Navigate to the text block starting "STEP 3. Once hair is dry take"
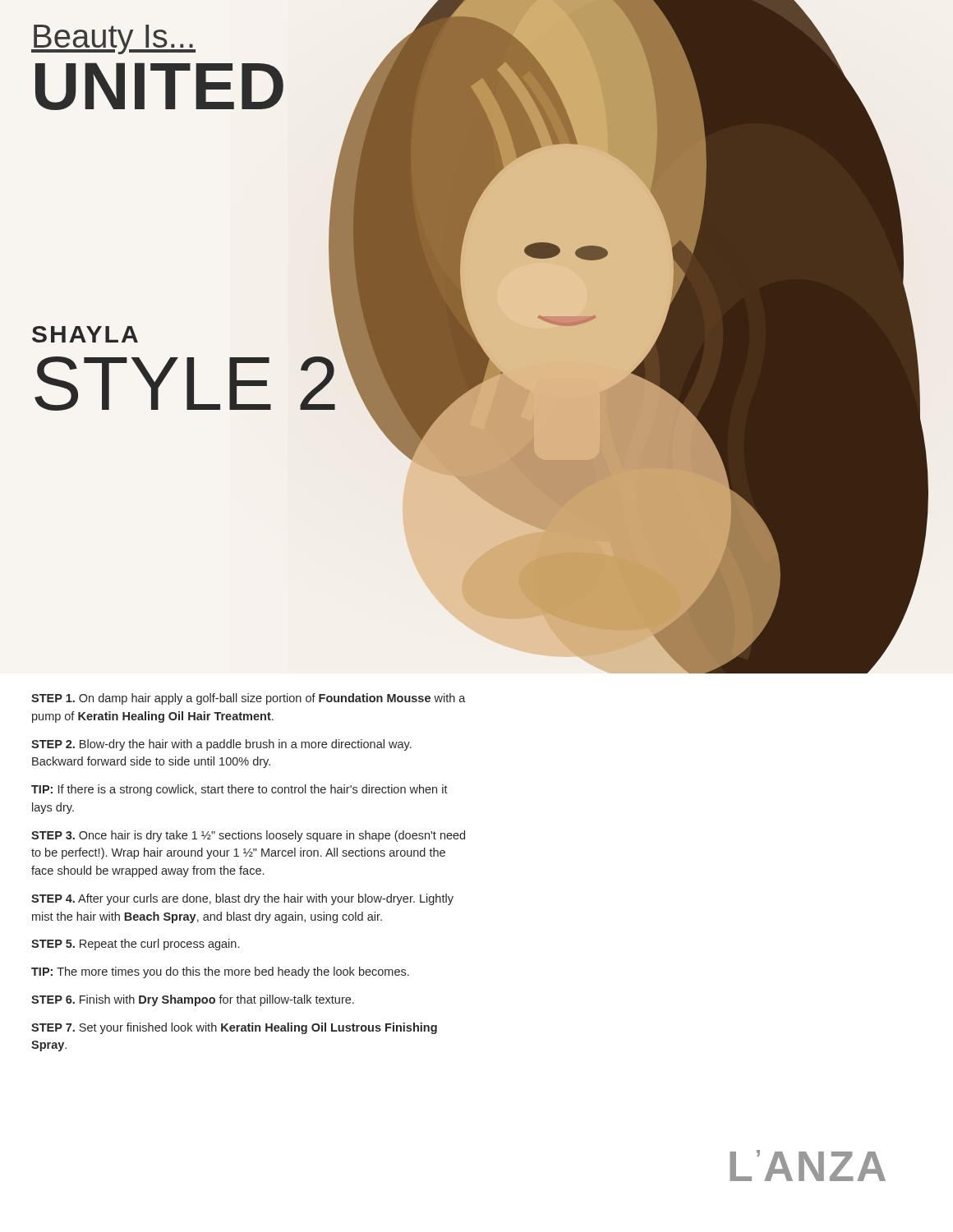Image resolution: width=953 pixels, height=1232 pixels. click(x=249, y=853)
